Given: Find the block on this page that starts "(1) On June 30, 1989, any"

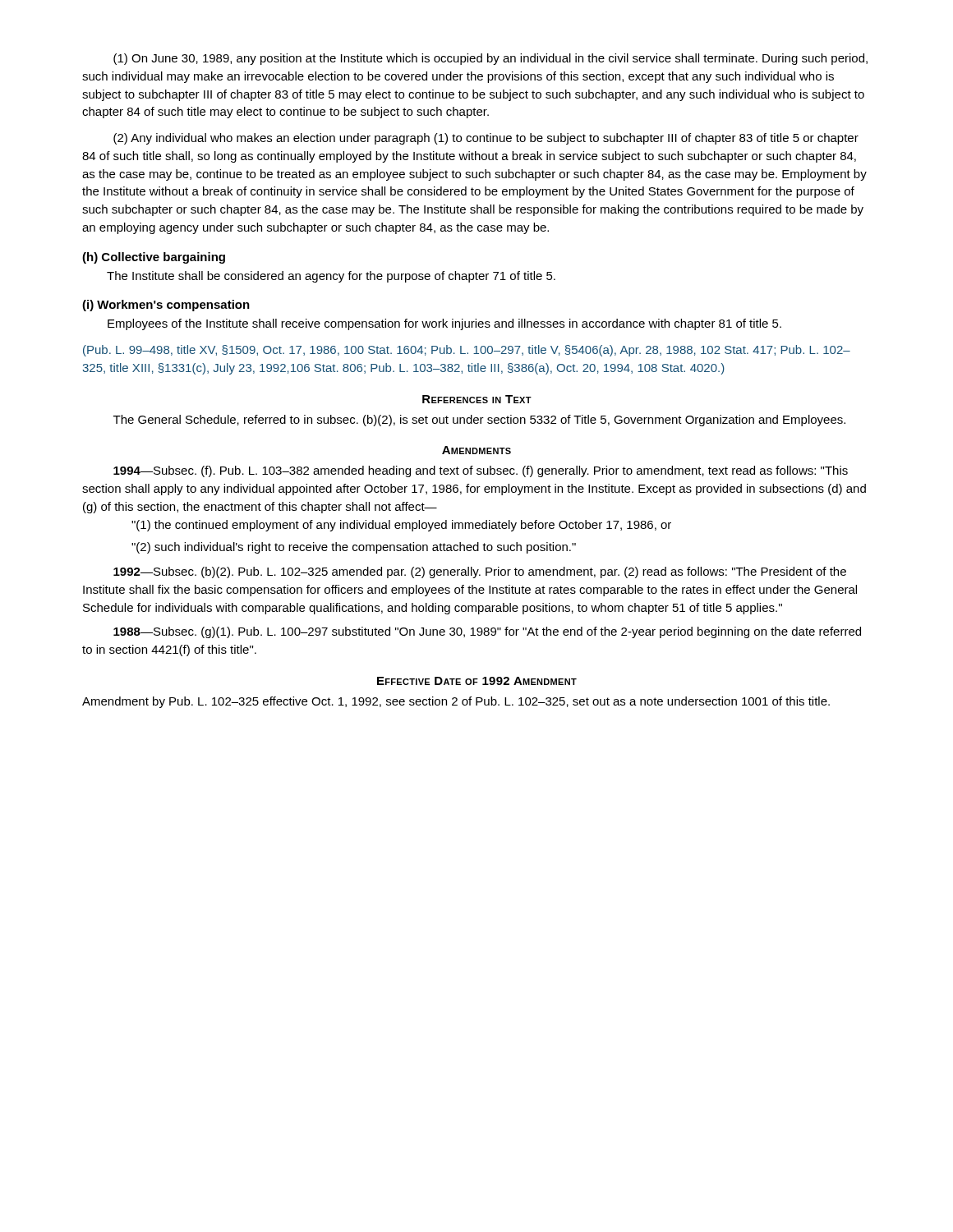Looking at the screenshot, I should tap(475, 85).
